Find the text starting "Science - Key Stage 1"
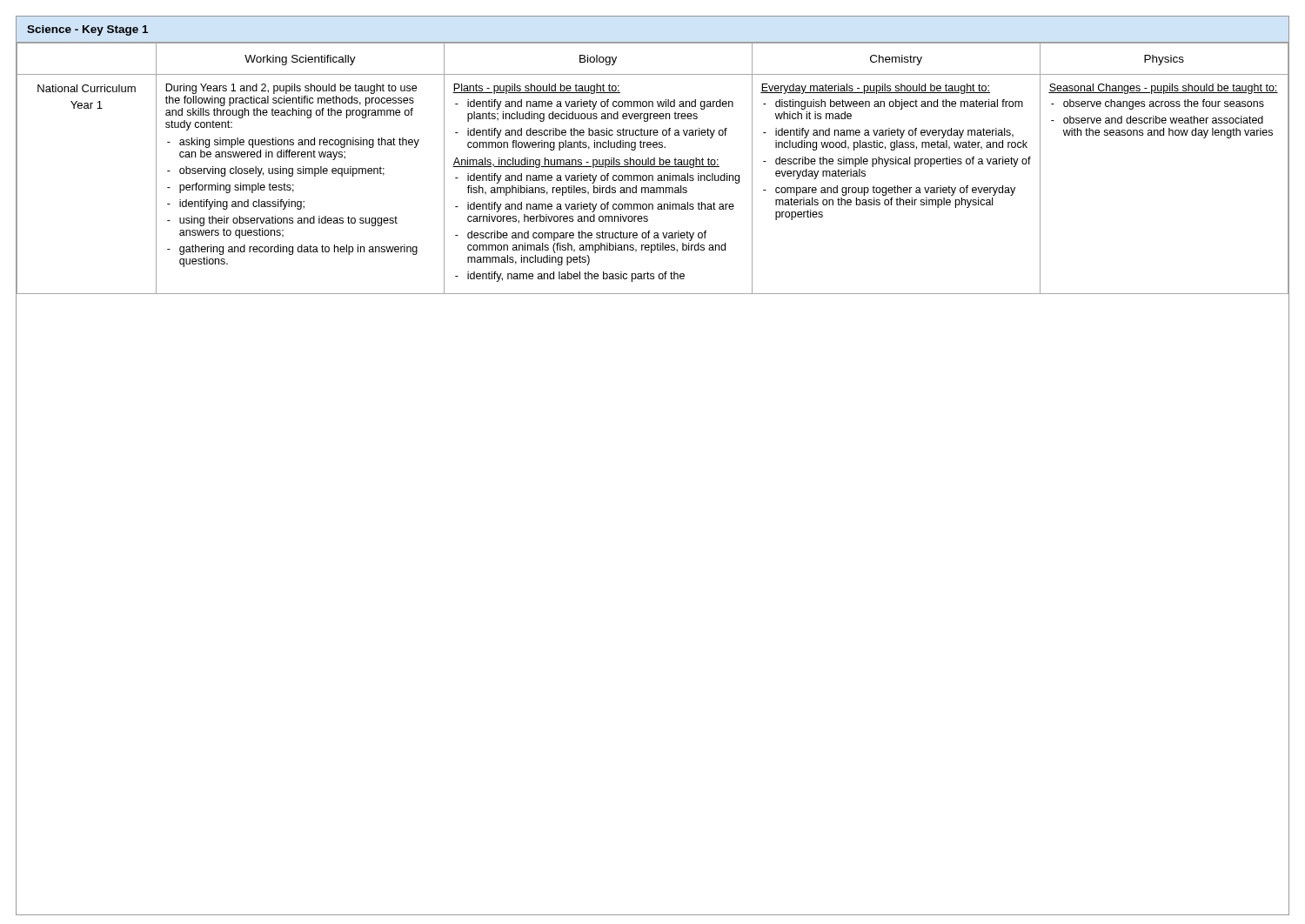1305x924 pixels. (x=88, y=29)
